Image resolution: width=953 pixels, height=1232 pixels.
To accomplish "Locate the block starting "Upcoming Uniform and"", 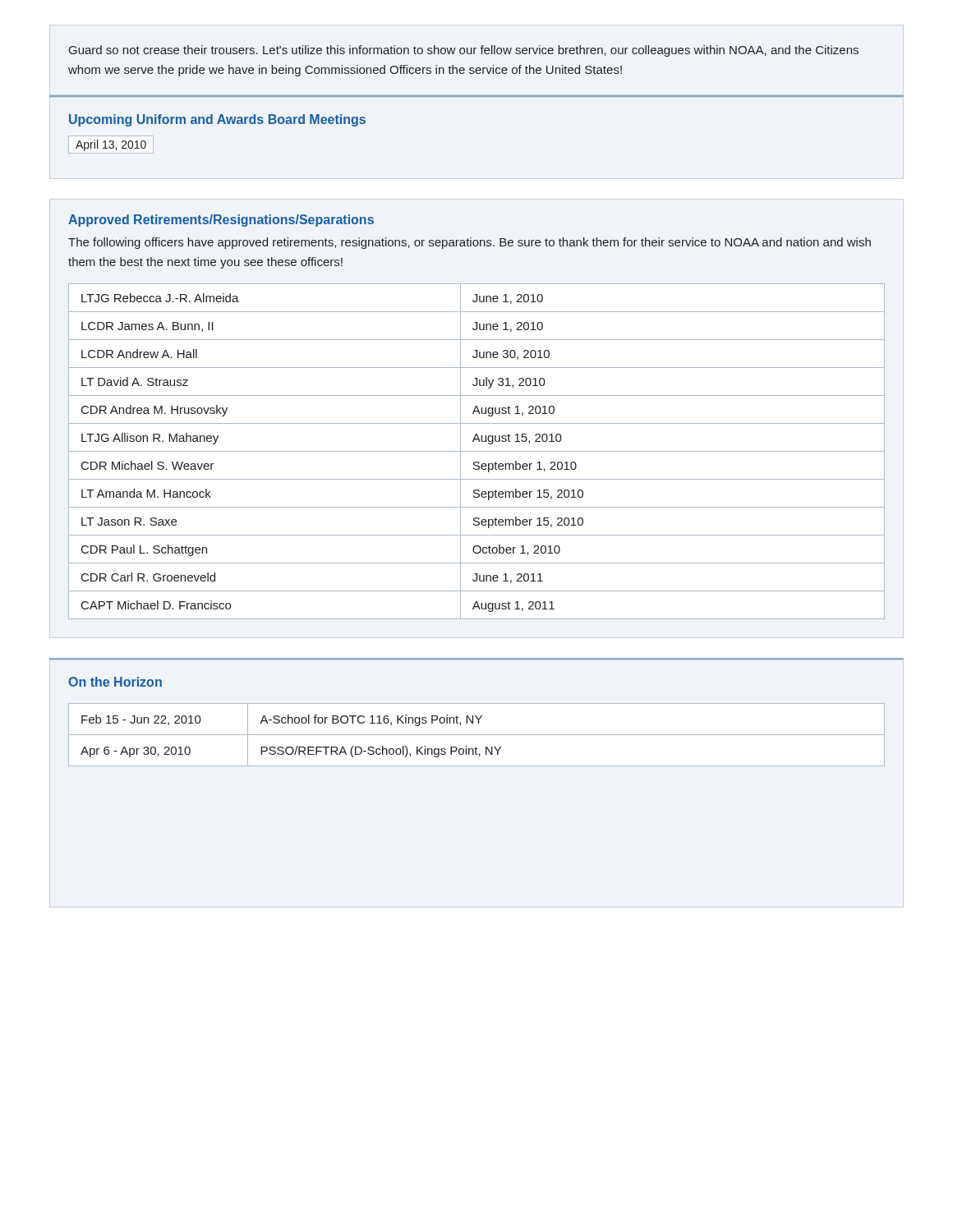I will click(x=217, y=120).
